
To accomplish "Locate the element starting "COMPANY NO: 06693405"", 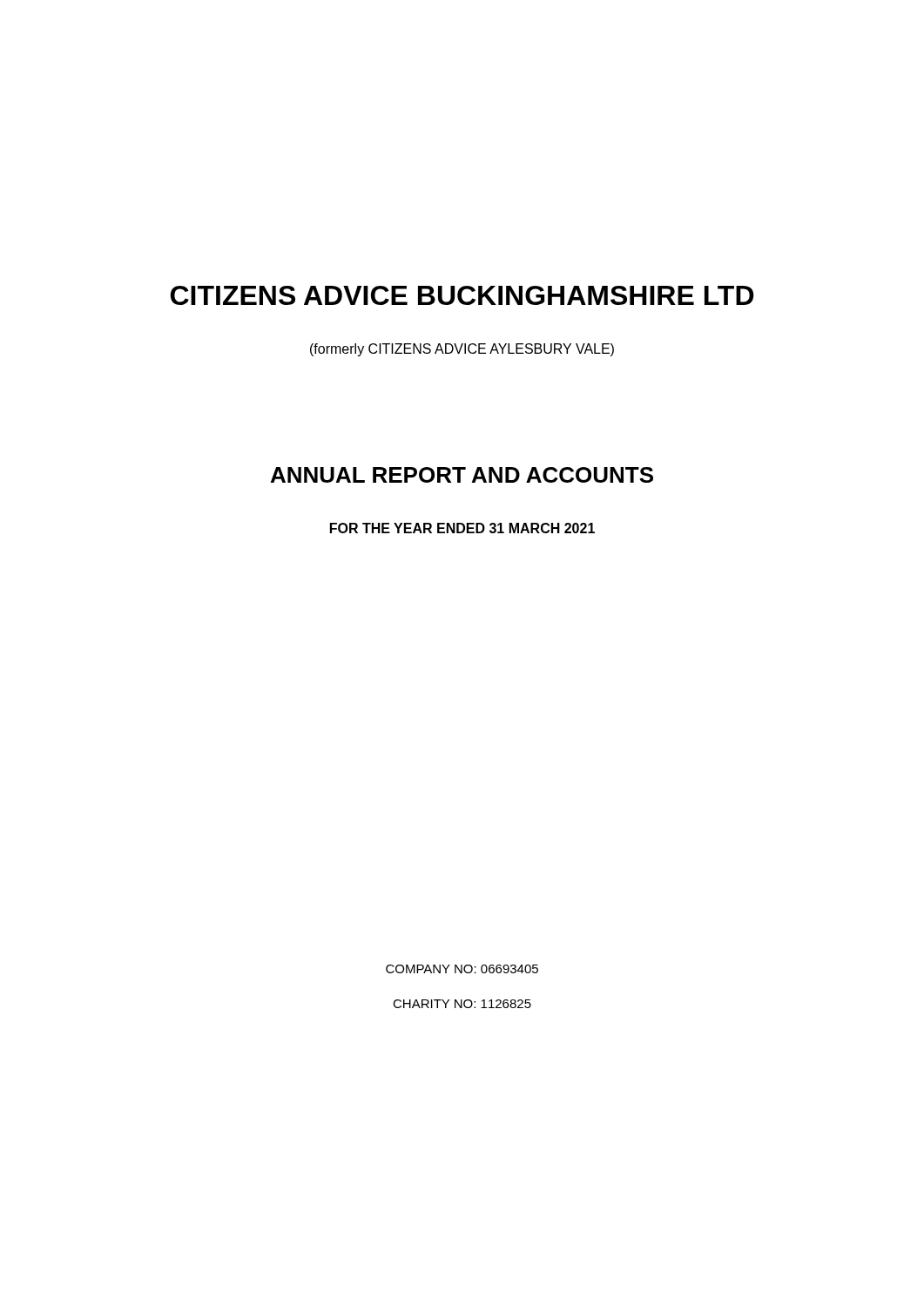I will [x=462, y=968].
